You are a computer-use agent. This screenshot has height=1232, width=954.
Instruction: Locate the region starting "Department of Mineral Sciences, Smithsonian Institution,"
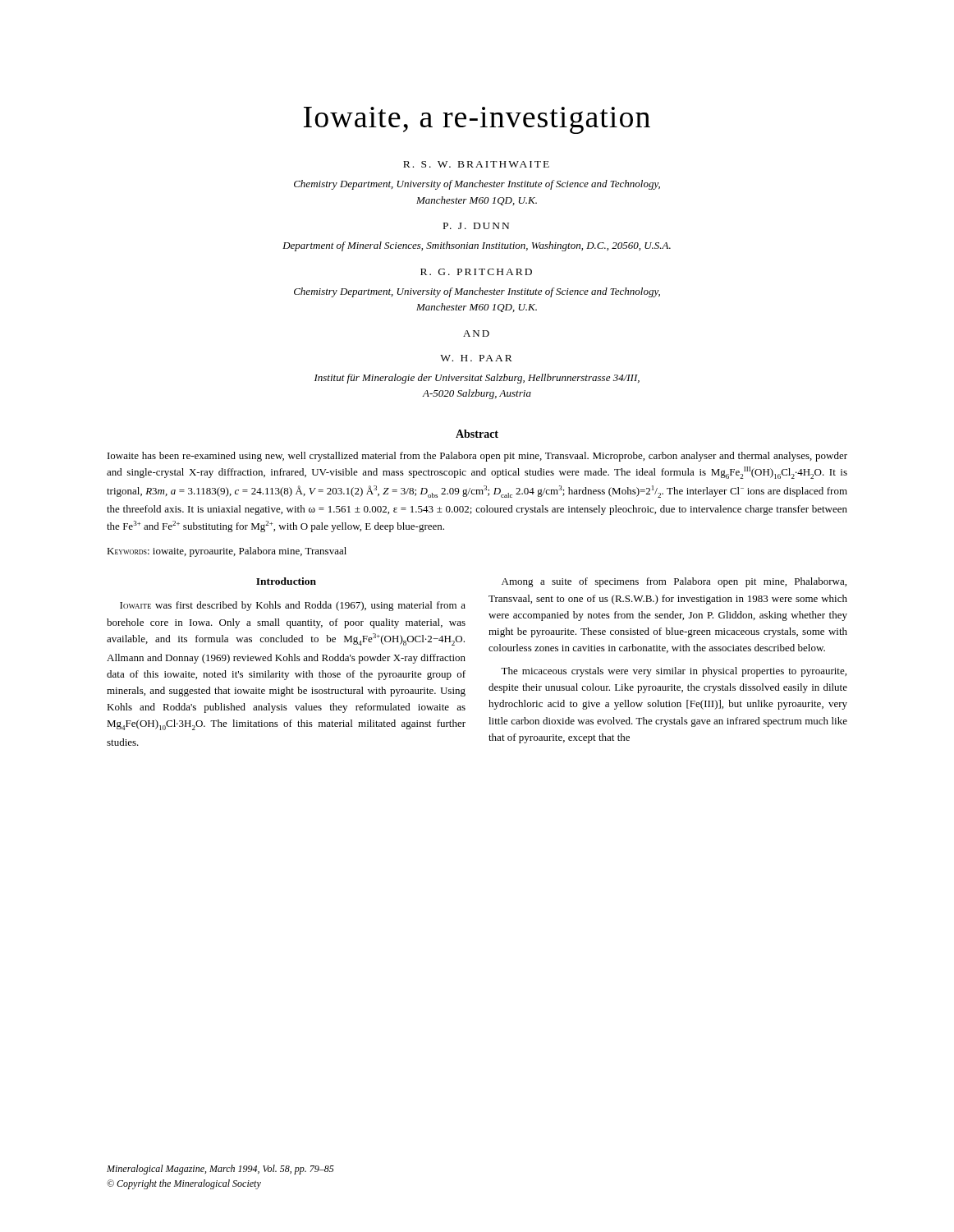pos(477,245)
